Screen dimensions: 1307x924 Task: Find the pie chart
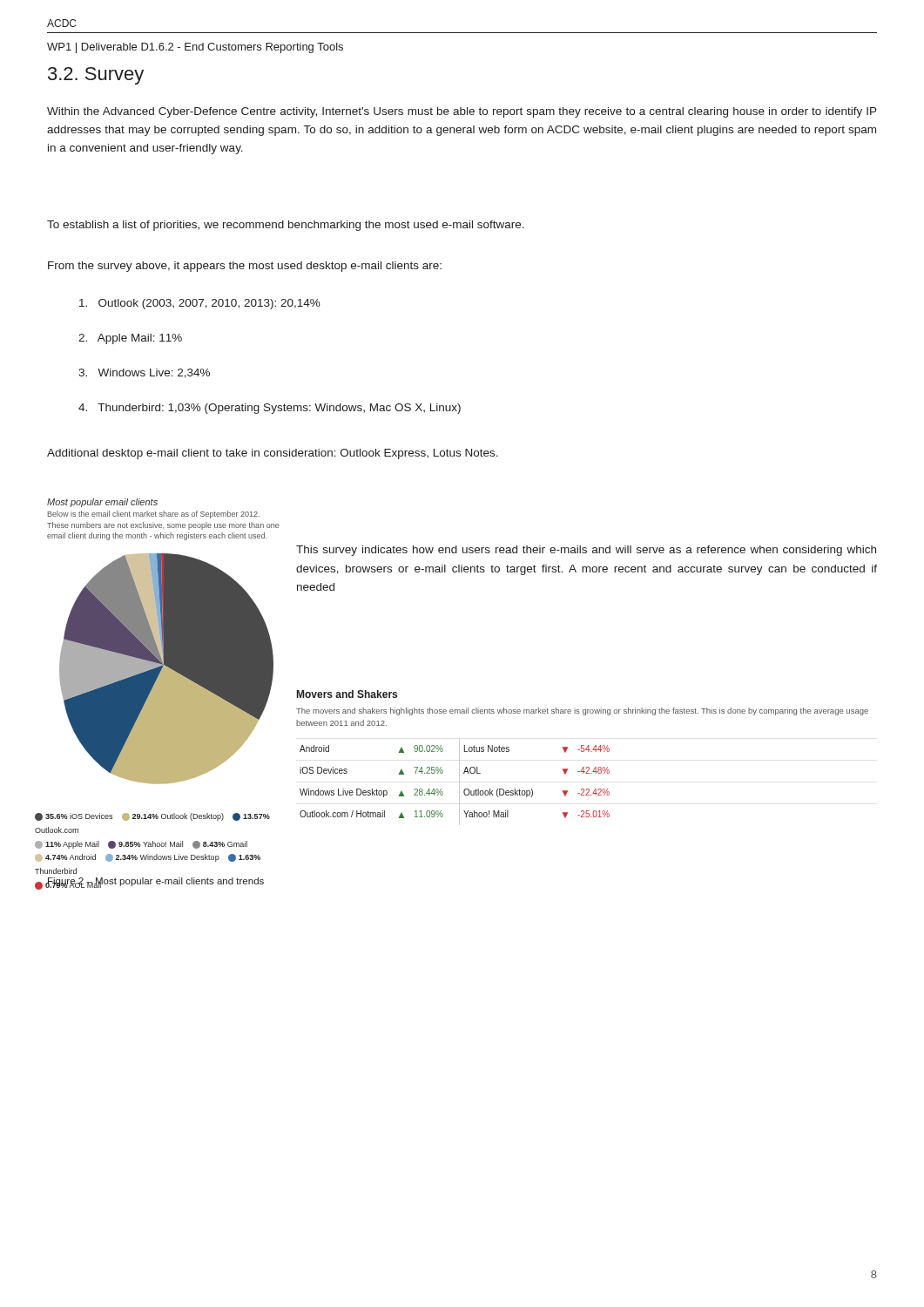pos(163,671)
